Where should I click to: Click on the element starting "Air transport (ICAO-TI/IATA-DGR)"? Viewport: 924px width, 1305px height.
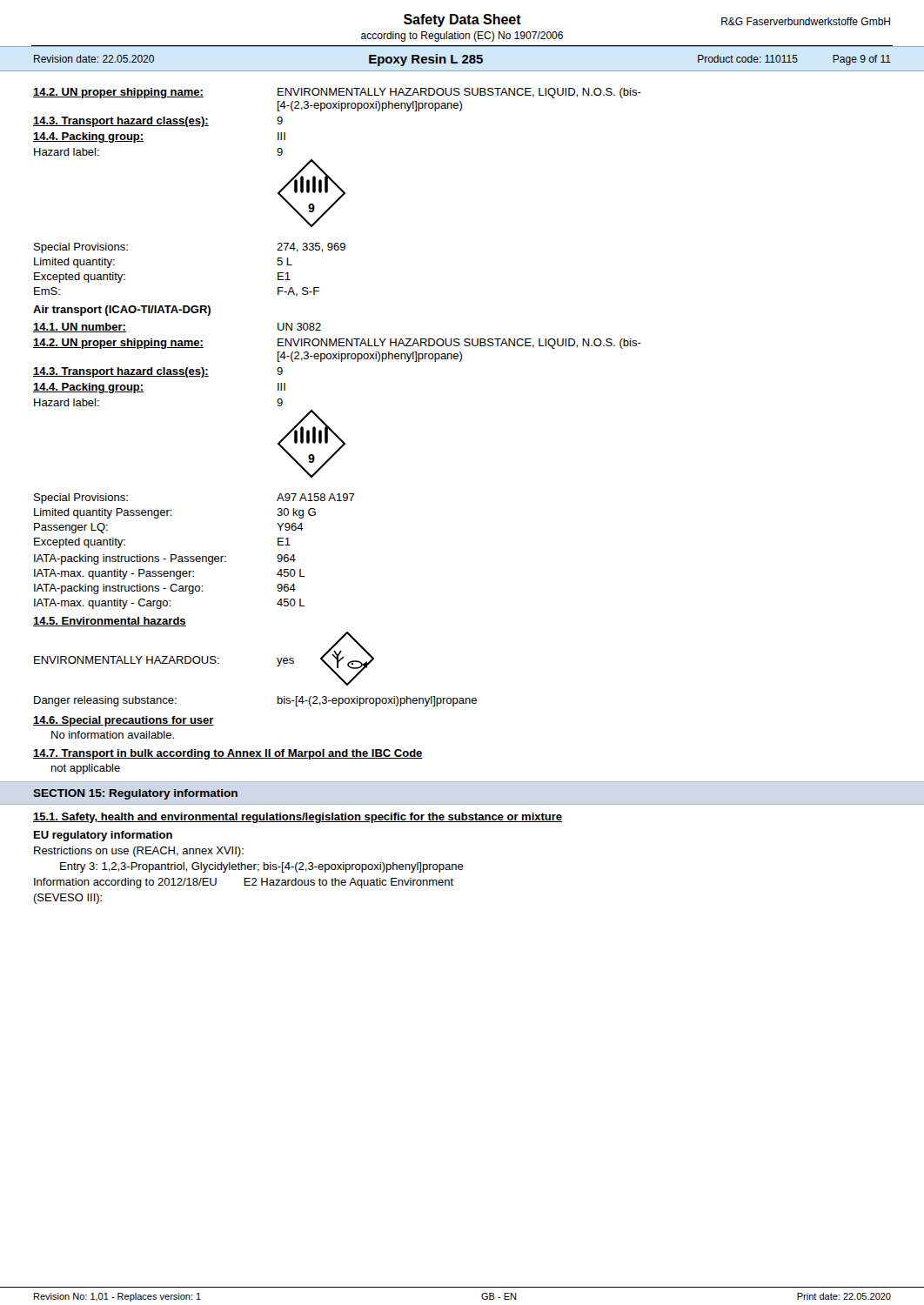pos(122,309)
